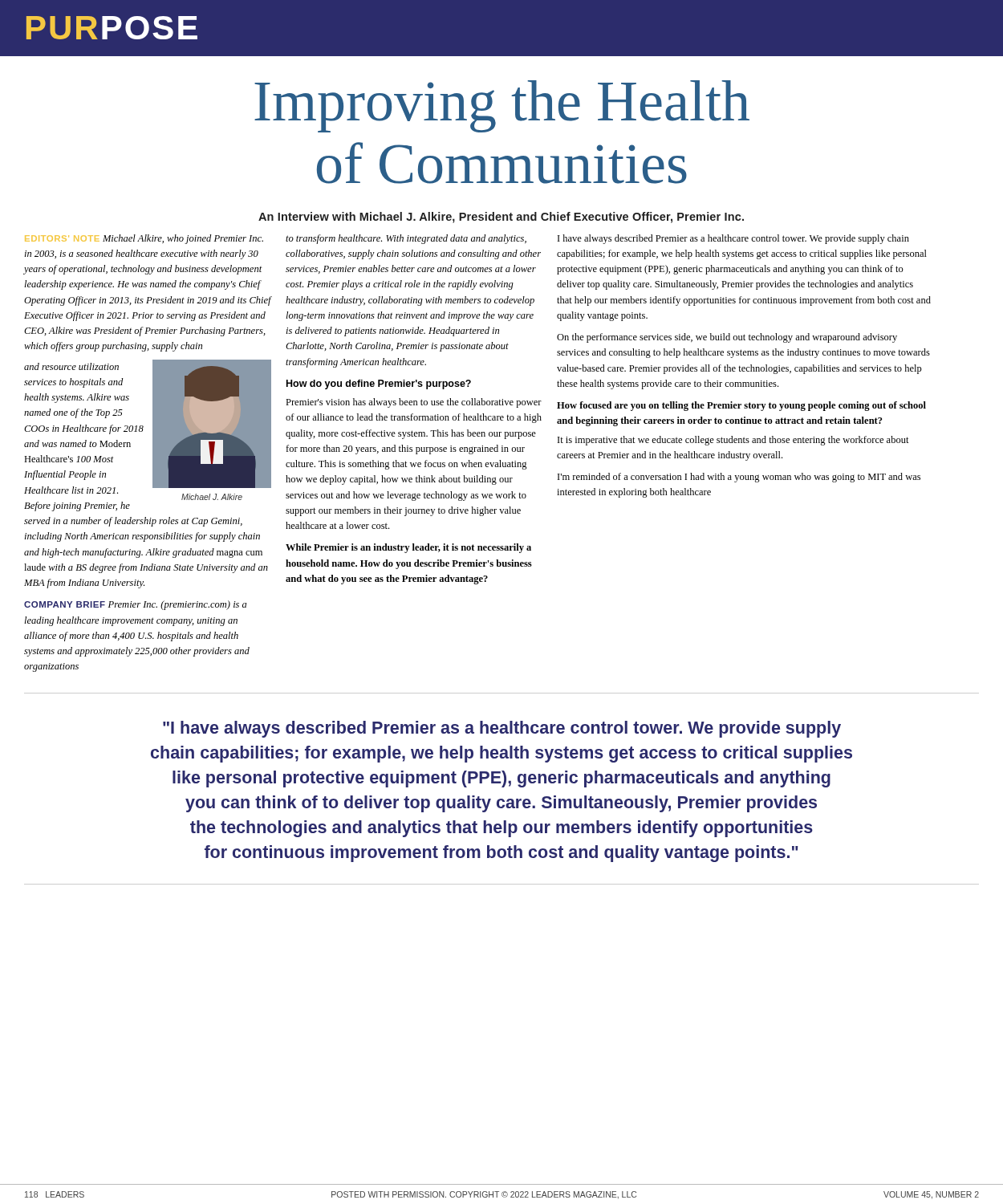Find the text block that reads "I have always described Premier as"
The width and height of the screenshot is (1003, 1204).
click(x=744, y=277)
